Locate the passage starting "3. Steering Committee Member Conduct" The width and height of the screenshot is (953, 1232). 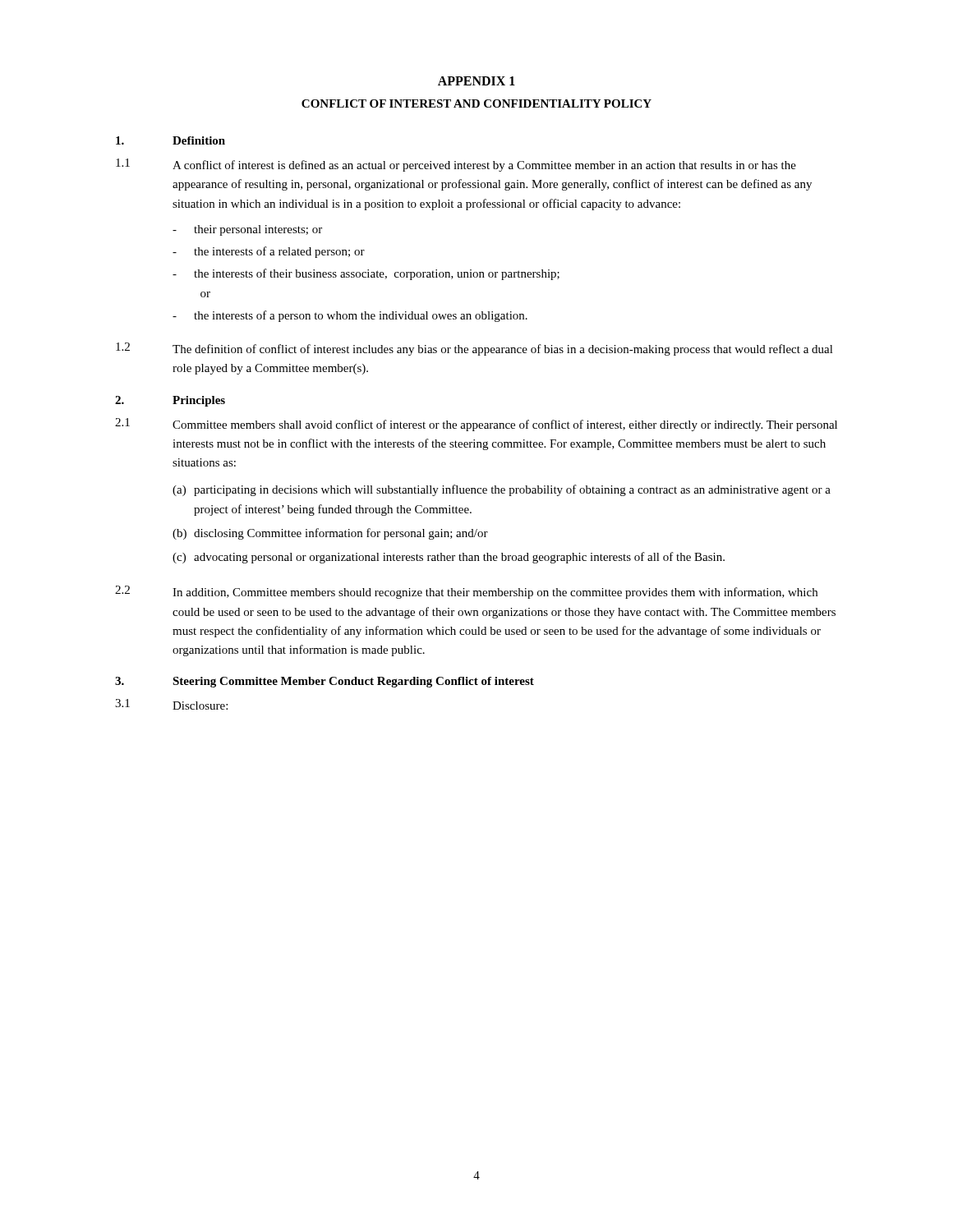coord(324,681)
